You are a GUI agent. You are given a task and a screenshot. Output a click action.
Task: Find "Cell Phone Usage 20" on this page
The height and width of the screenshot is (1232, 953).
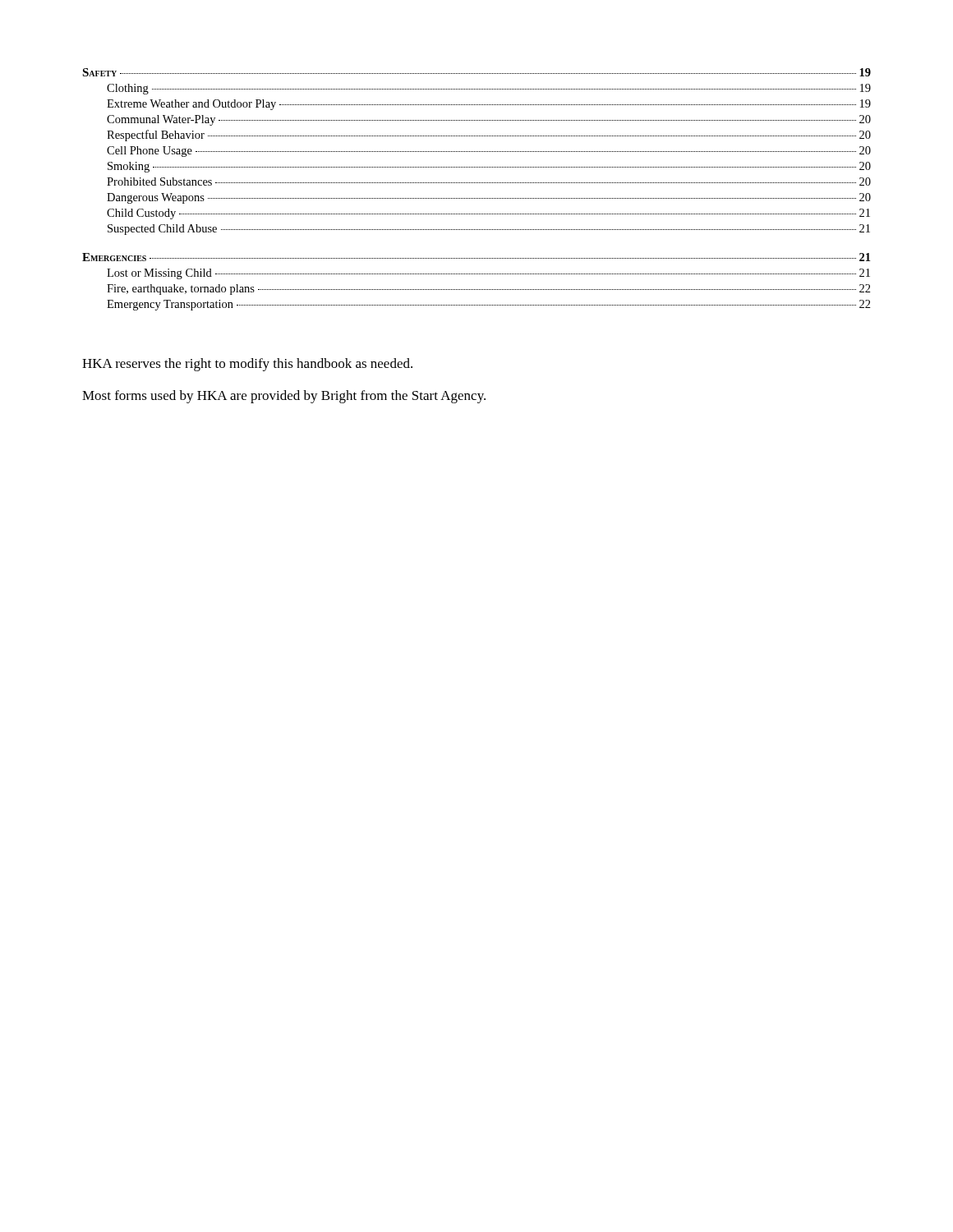(x=489, y=151)
